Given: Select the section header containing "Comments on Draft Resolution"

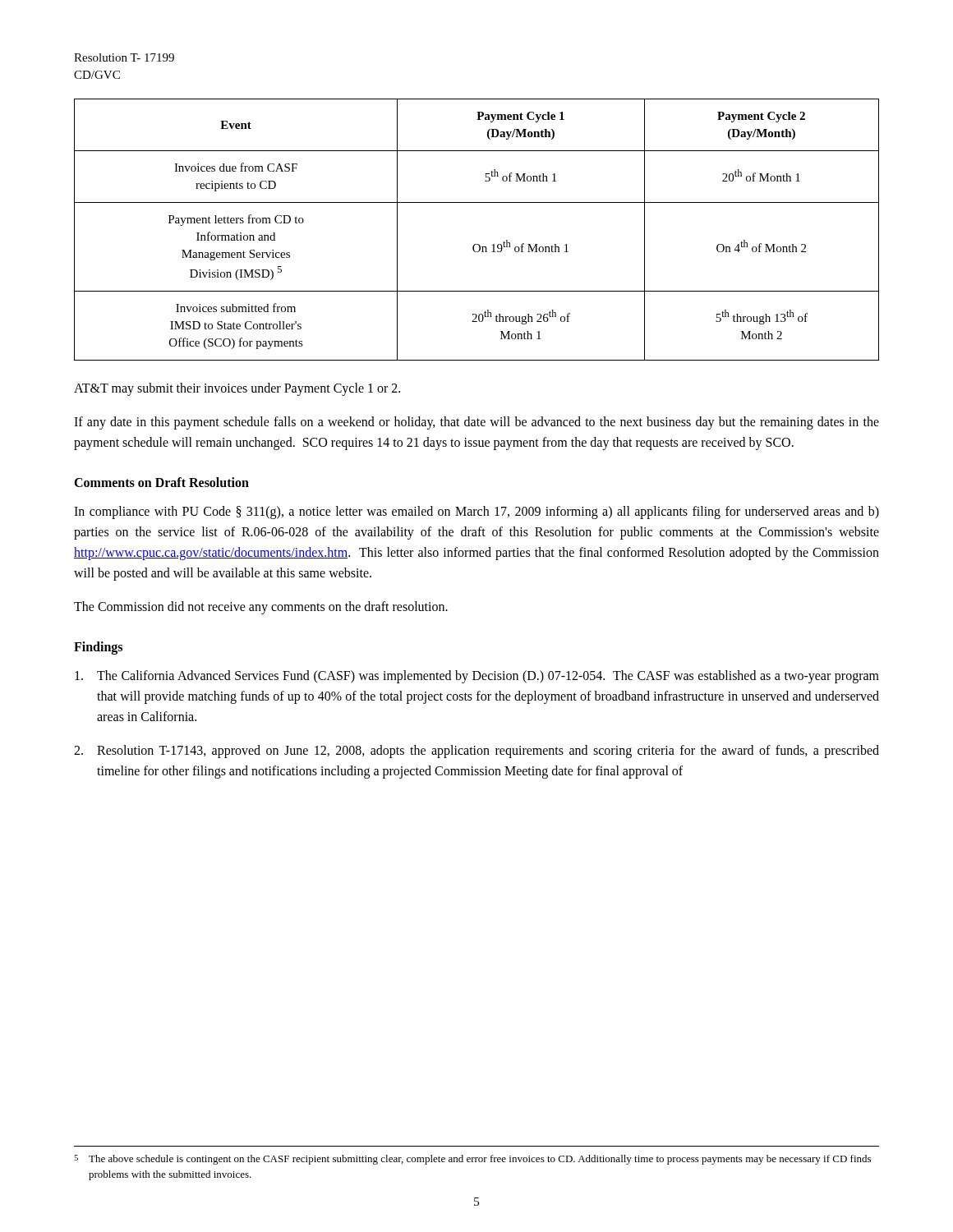Looking at the screenshot, I should [x=161, y=483].
